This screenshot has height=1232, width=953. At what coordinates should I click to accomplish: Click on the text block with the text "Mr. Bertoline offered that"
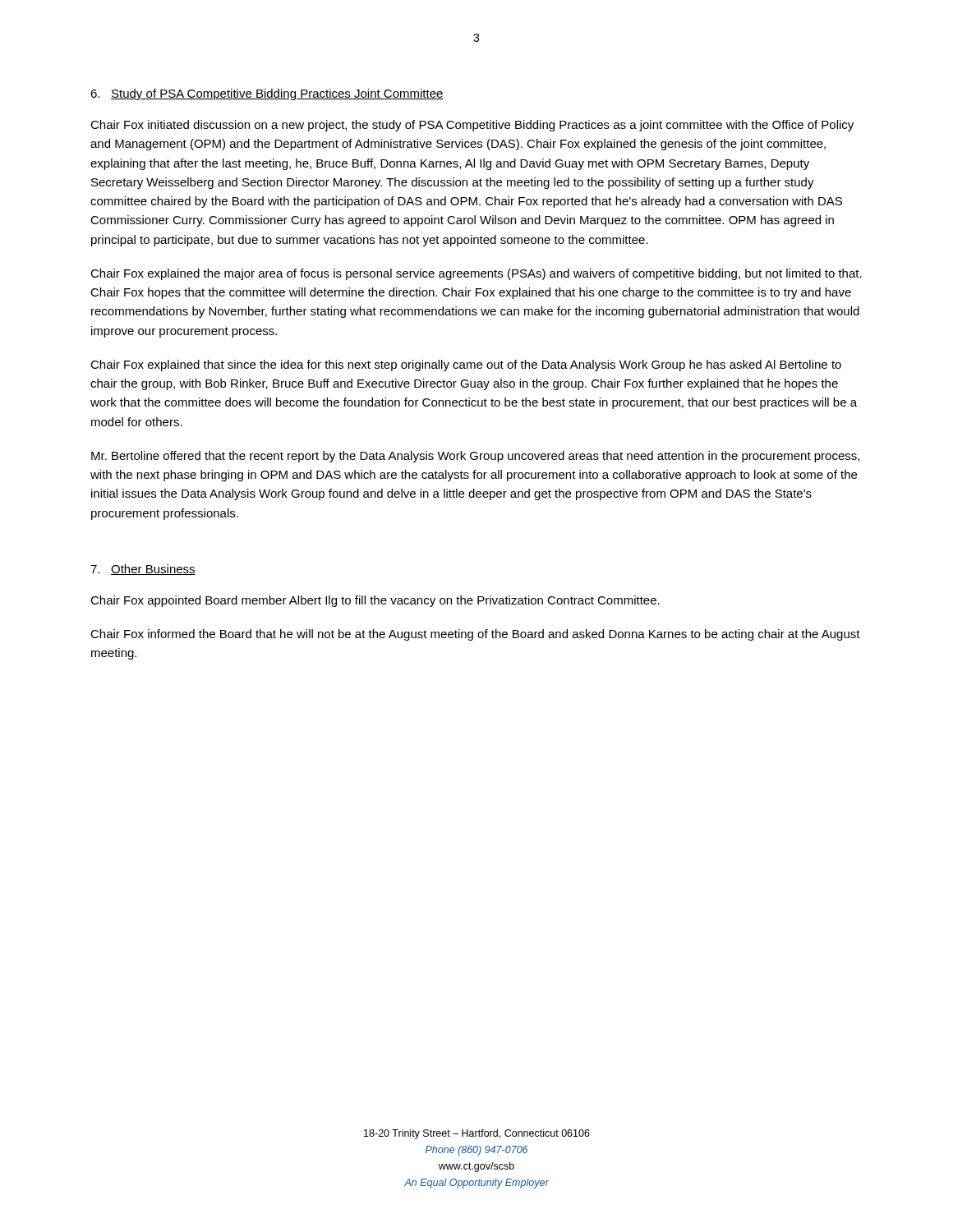(475, 484)
